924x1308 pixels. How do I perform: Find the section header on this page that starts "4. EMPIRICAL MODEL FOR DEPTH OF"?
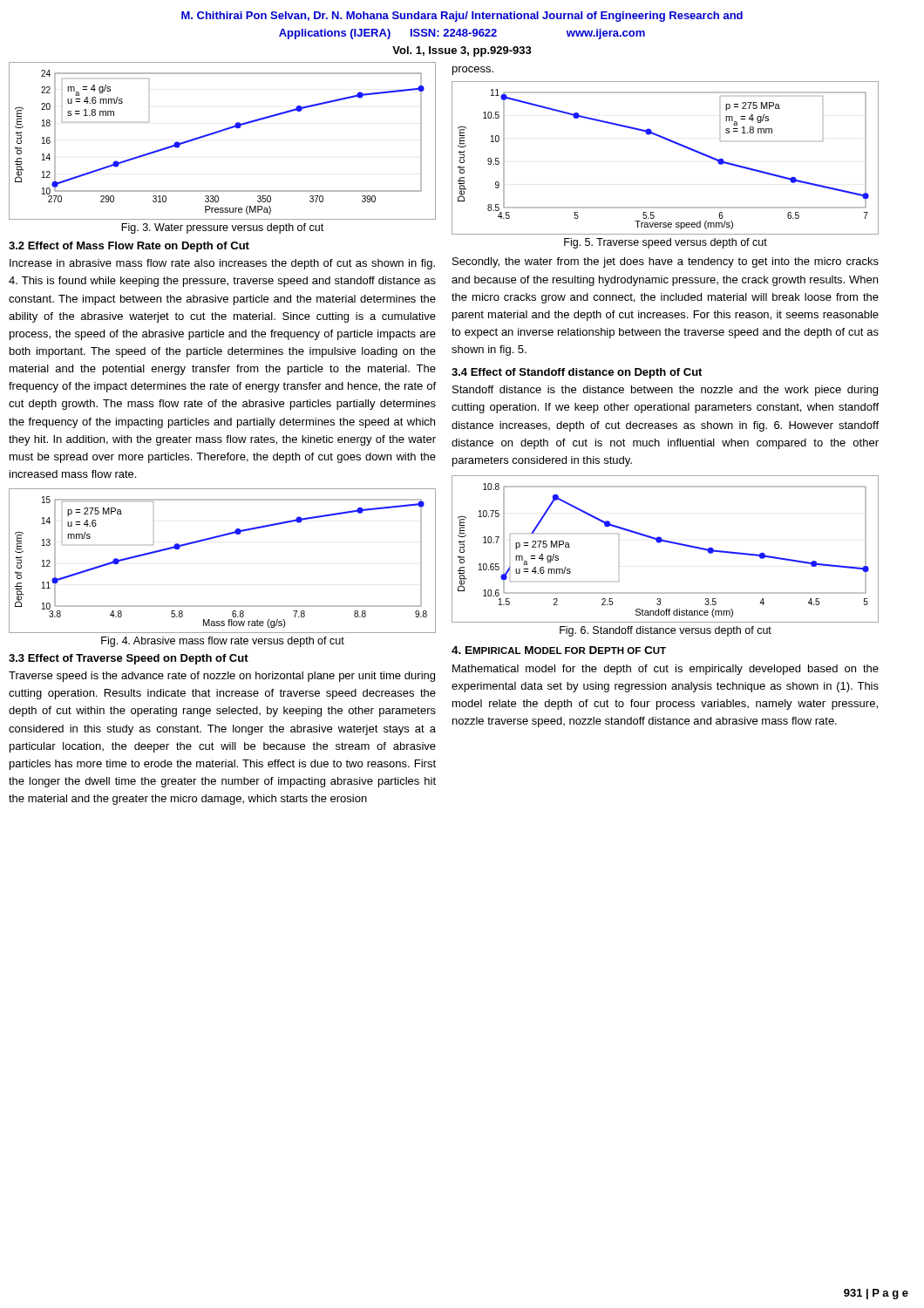[559, 650]
